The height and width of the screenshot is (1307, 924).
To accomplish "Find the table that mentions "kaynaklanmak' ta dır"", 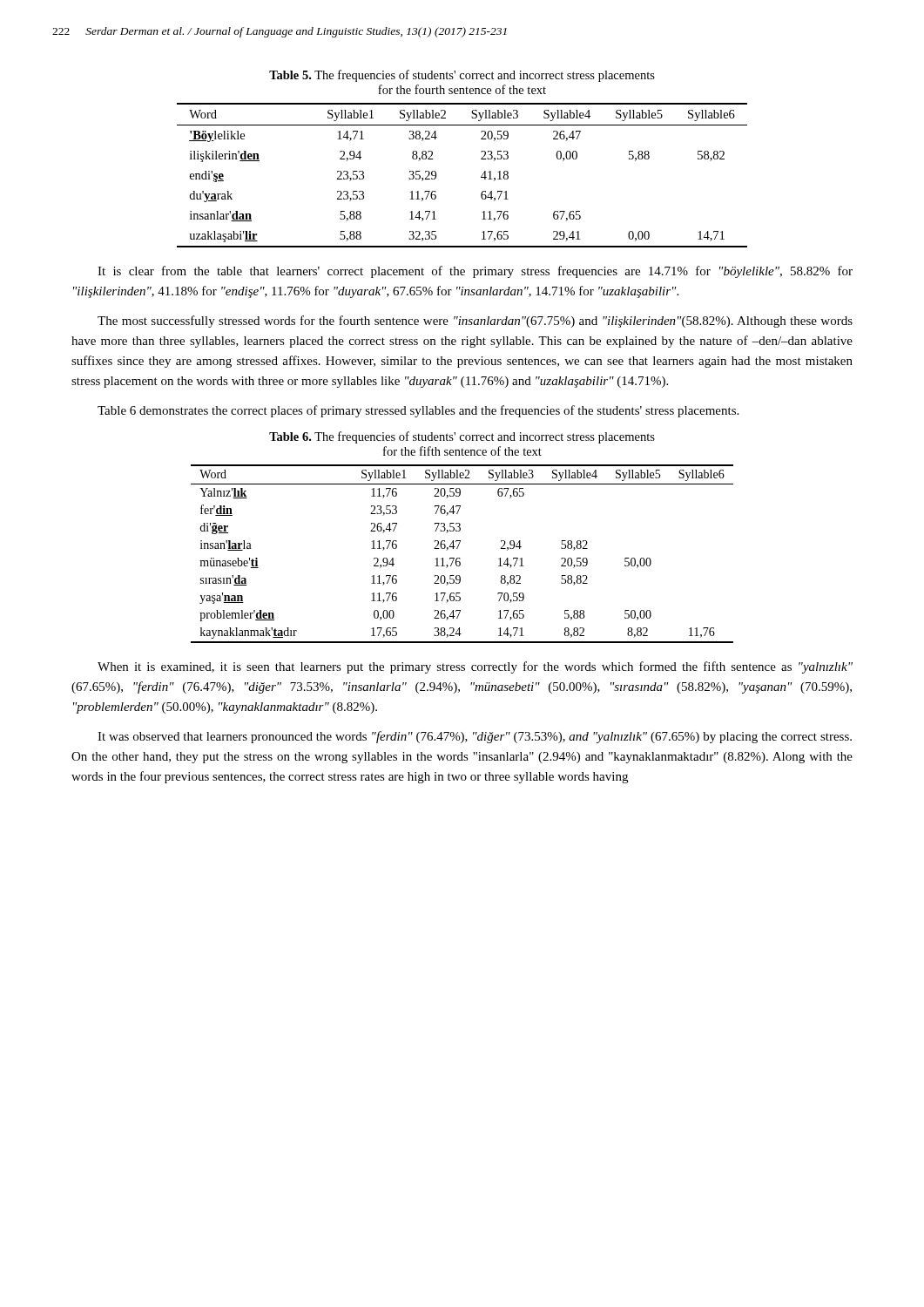I will click(462, 554).
